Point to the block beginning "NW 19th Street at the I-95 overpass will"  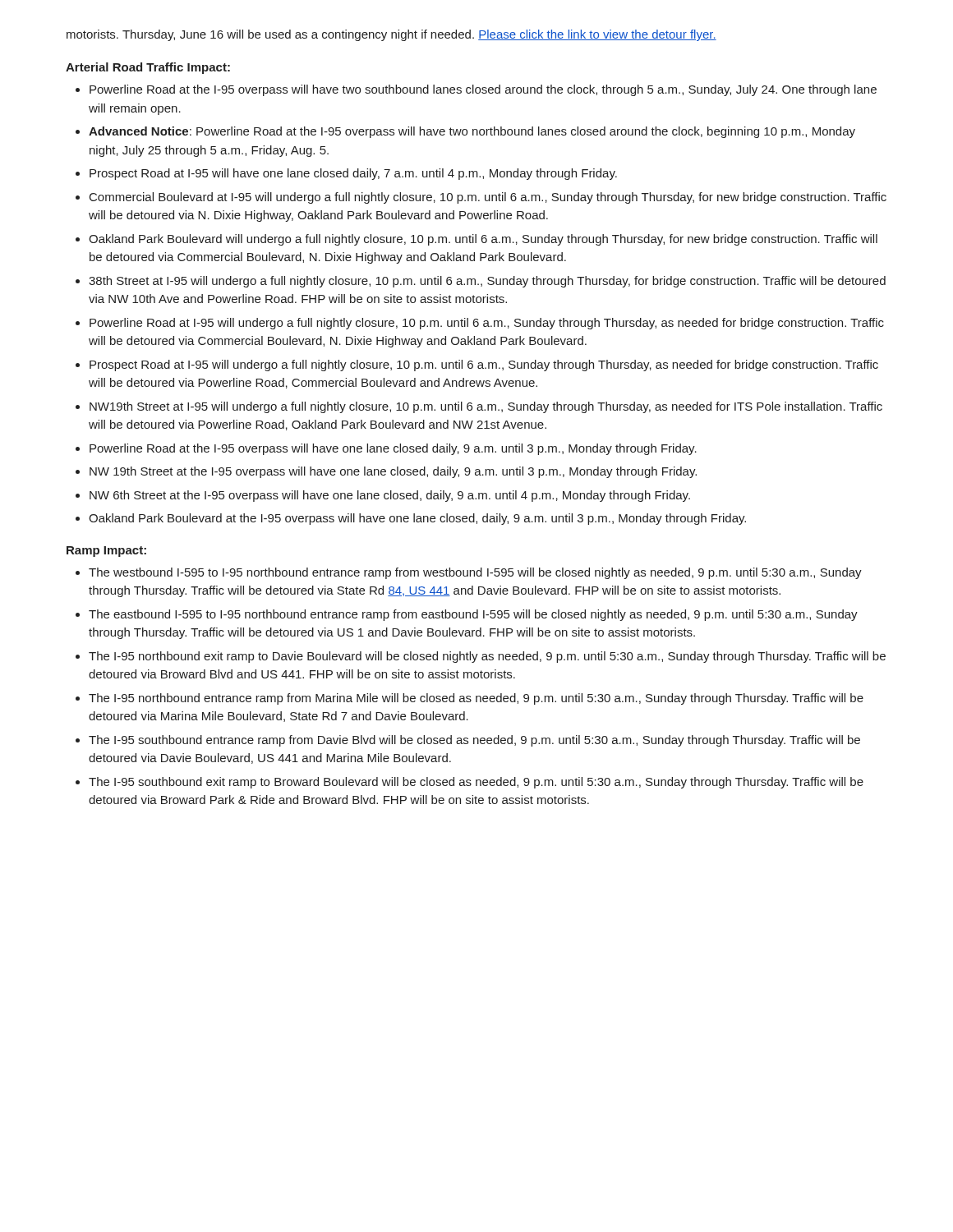[x=393, y=471]
